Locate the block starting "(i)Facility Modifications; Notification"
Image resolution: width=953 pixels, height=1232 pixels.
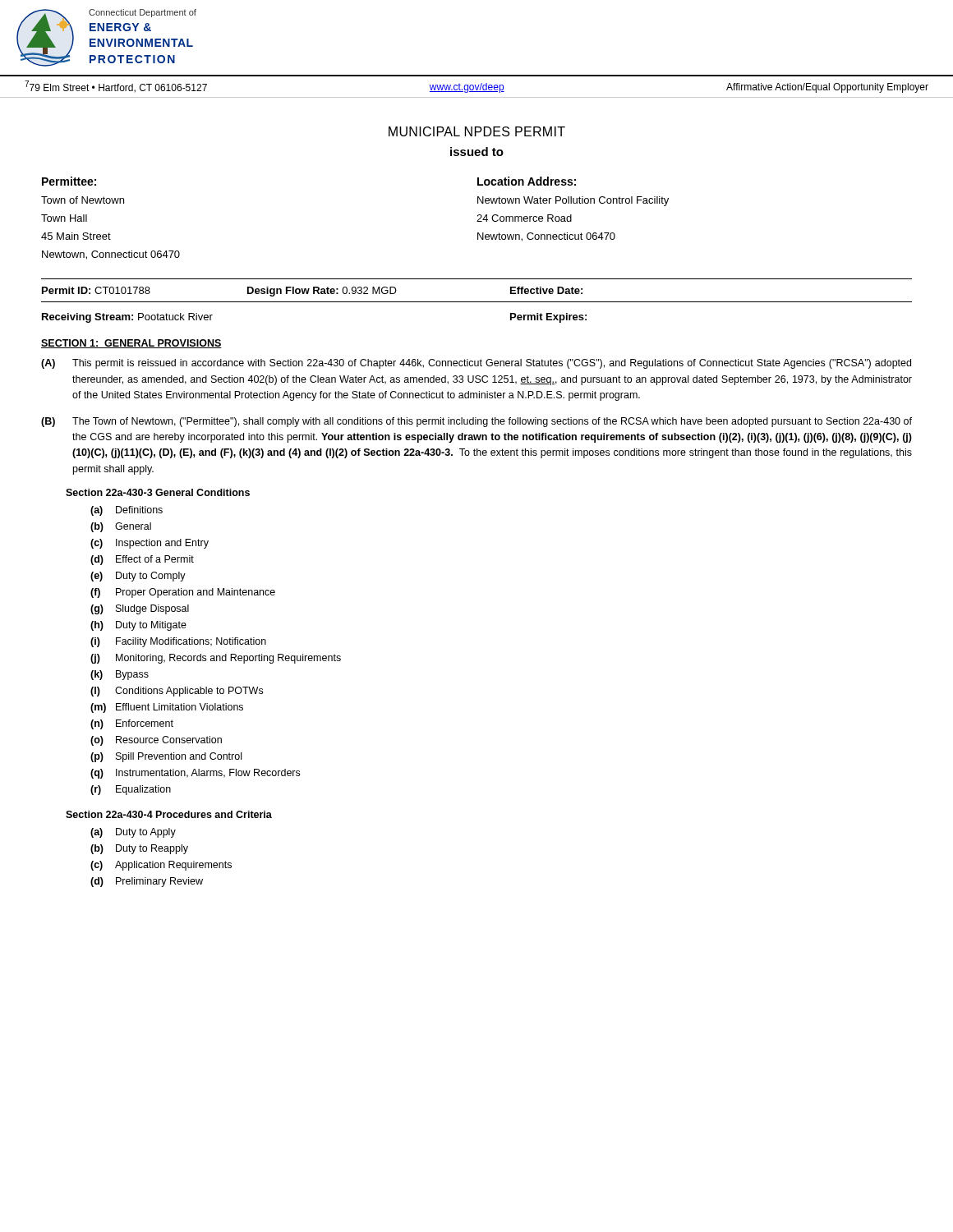(x=178, y=641)
